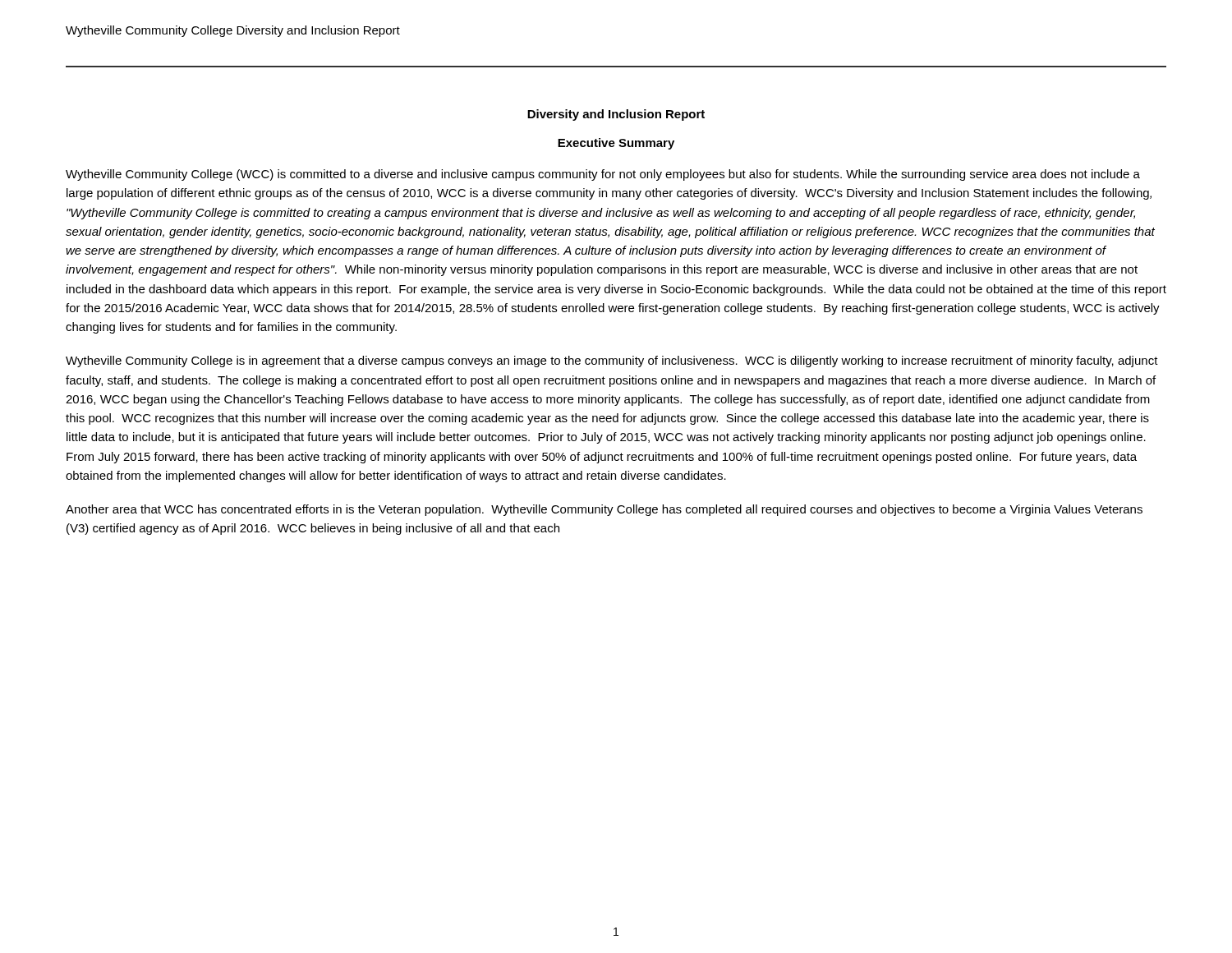This screenshot has width=1232, height=953.
Task: Navigate to the text starting "Executive Summary"
Action: [616, 143]
